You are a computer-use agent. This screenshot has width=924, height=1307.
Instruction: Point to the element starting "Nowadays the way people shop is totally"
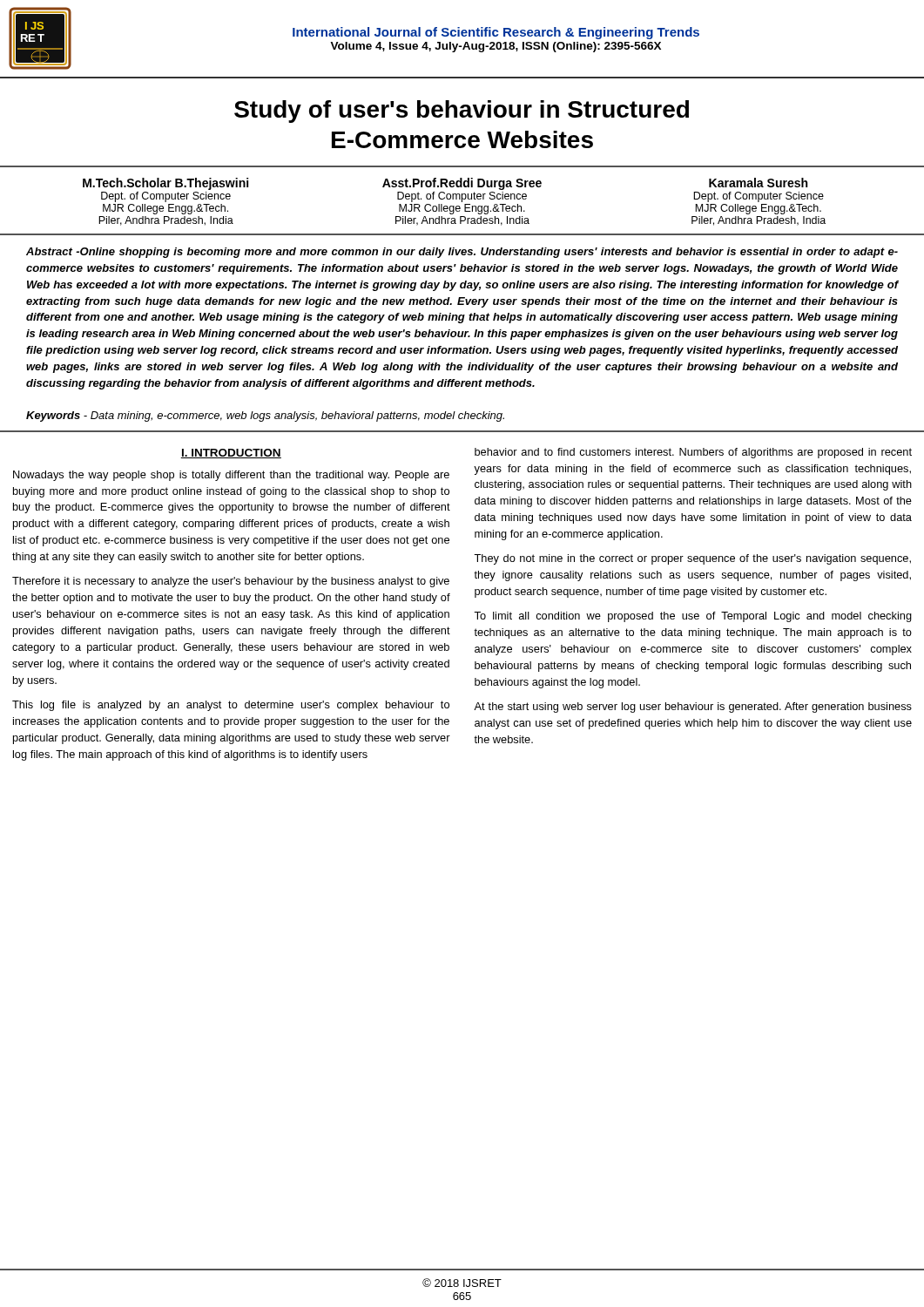coord(231,615)
